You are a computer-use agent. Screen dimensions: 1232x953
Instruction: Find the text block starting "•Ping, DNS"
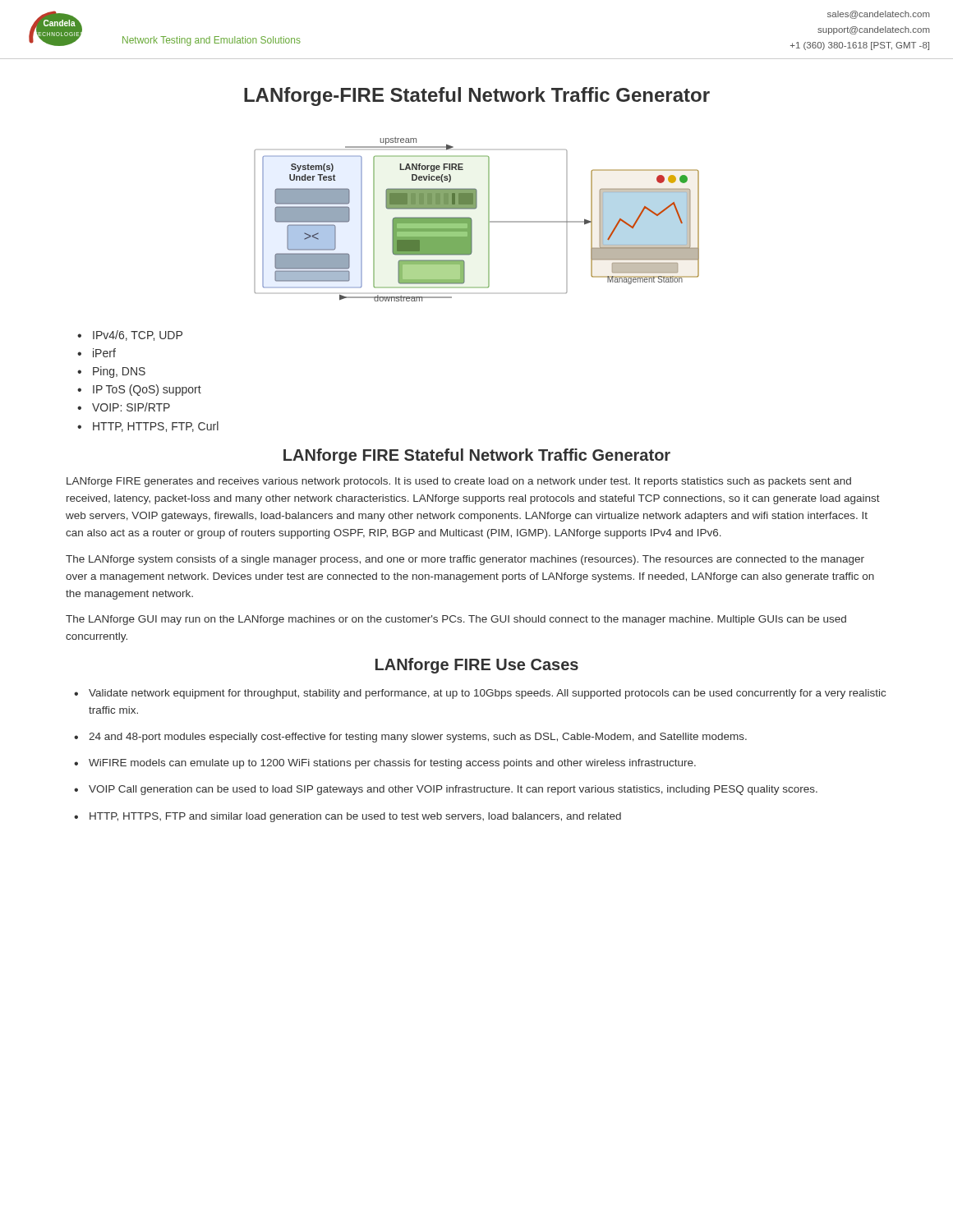pyautogui.click(x=111, y=372)
